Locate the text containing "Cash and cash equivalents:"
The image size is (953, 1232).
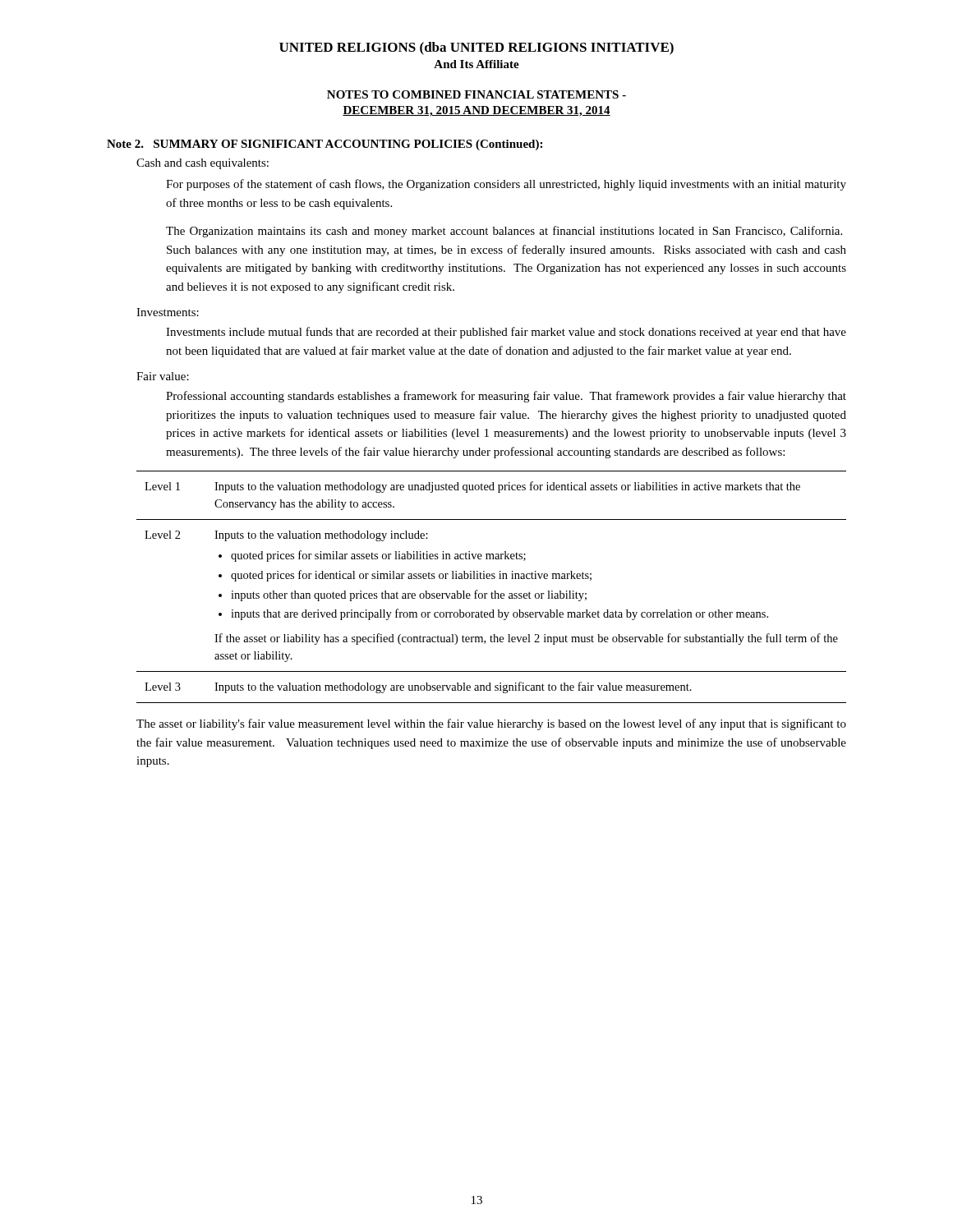click(203, 163)
